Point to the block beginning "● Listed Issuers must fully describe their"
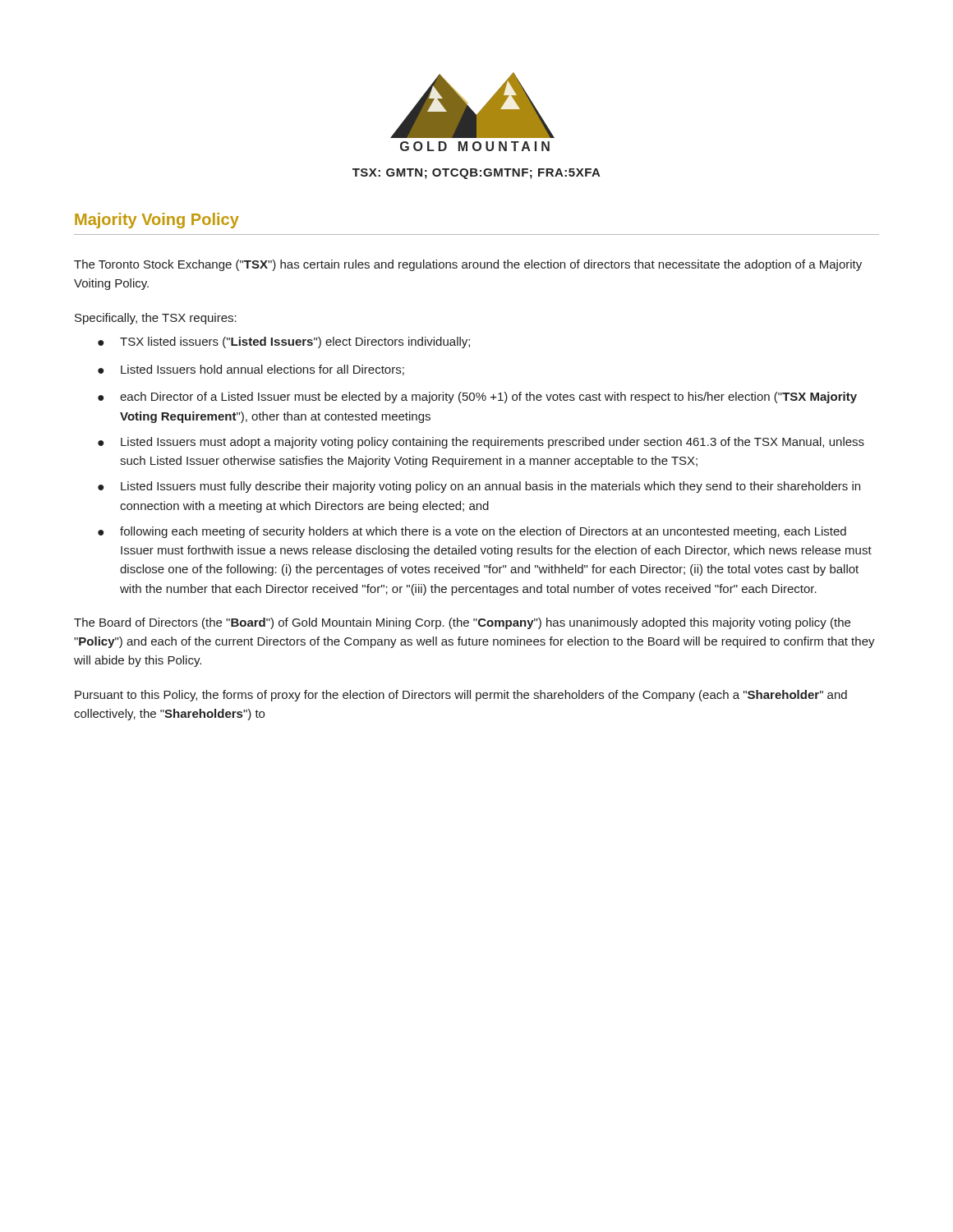This screenshot has width=953, height=1232. 488,496
